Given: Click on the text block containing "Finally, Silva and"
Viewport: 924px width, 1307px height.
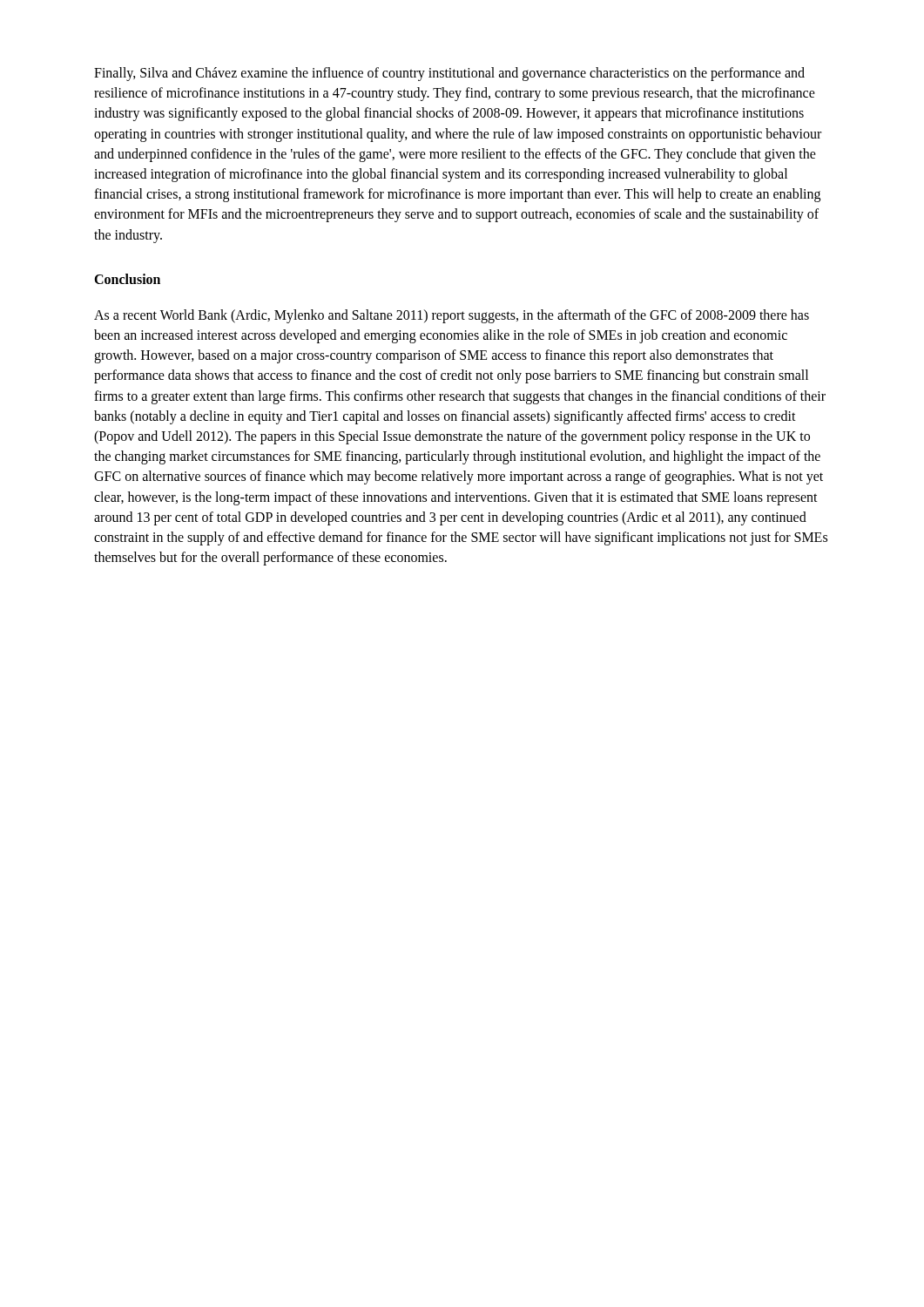Looking at the screenshot, I should pyautogui.click(x=458, y=154).
